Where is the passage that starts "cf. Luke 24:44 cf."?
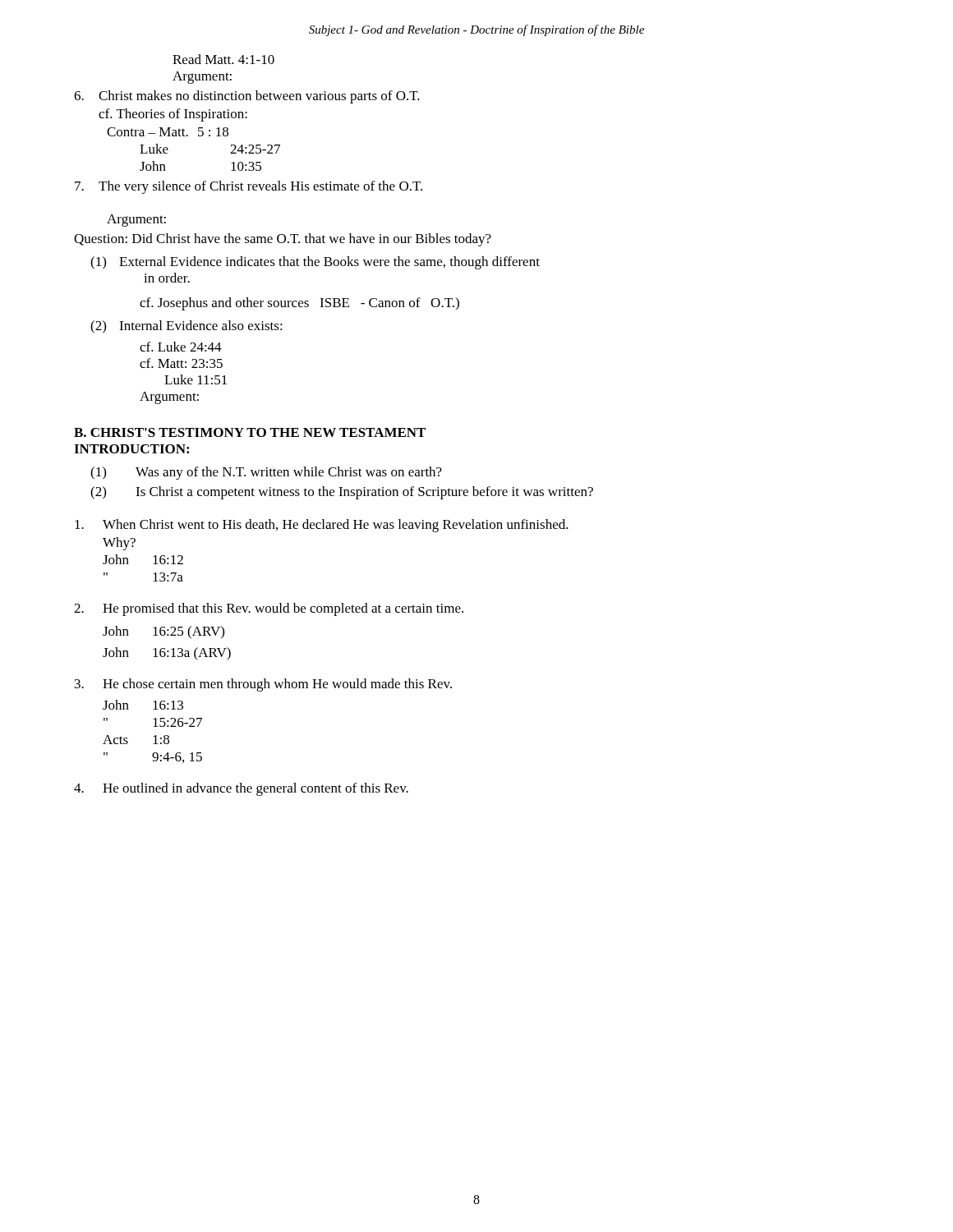Image resolution: width=953 pixels, height=1232 pixels. (181, 347)
